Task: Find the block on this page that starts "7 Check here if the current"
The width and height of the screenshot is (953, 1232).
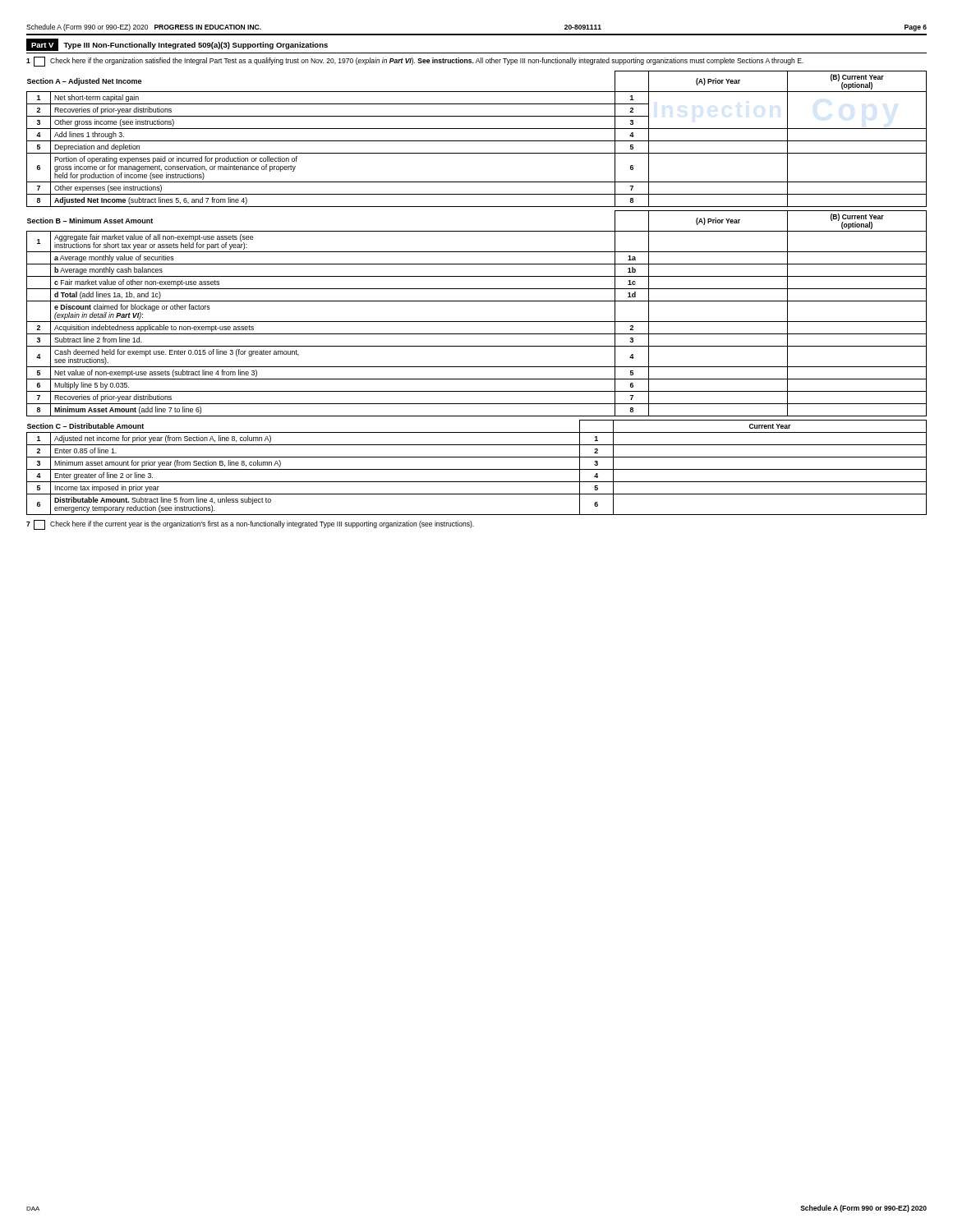Action: 250,525
